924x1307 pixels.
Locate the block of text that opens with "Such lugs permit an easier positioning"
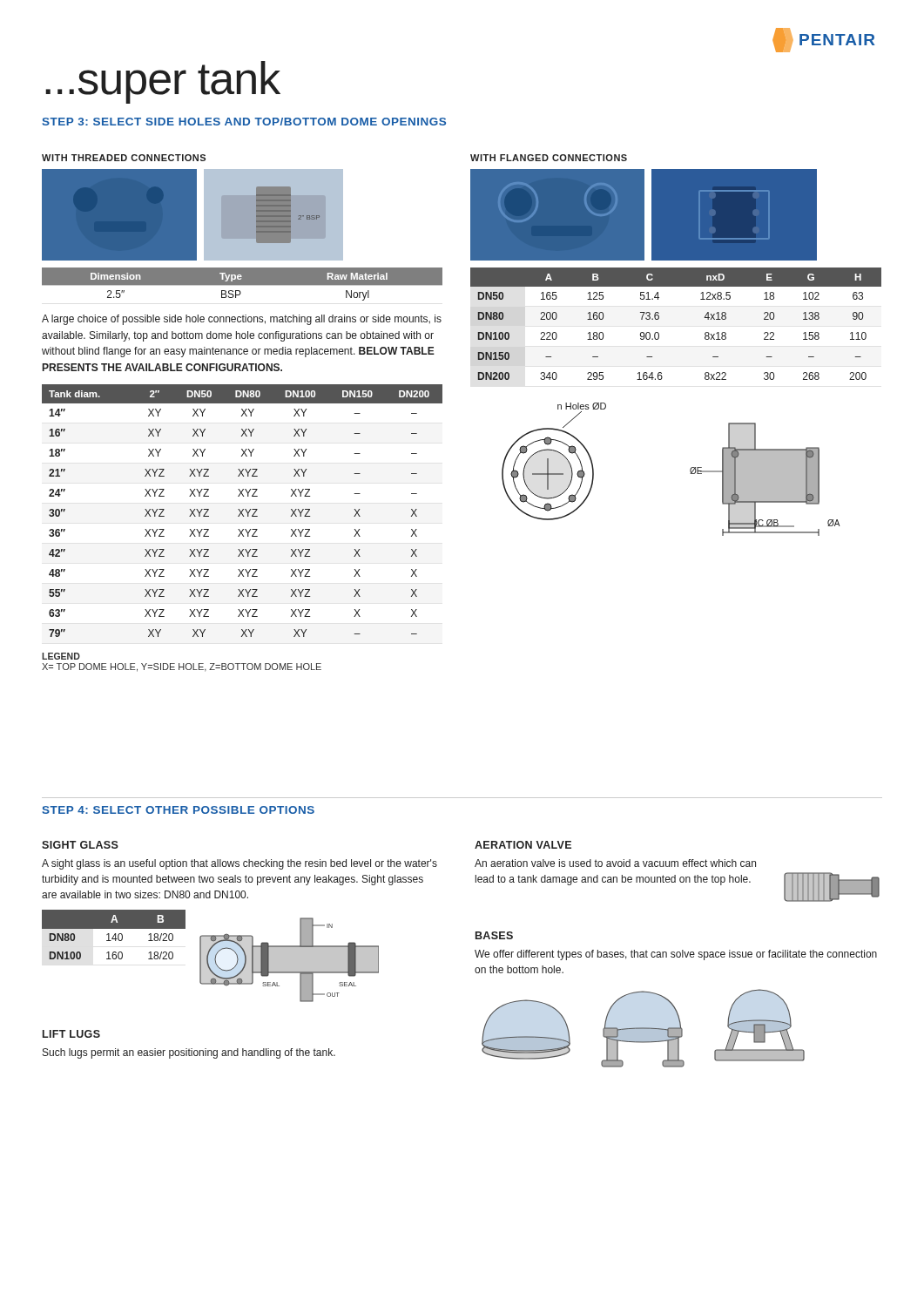[189, 1053]
